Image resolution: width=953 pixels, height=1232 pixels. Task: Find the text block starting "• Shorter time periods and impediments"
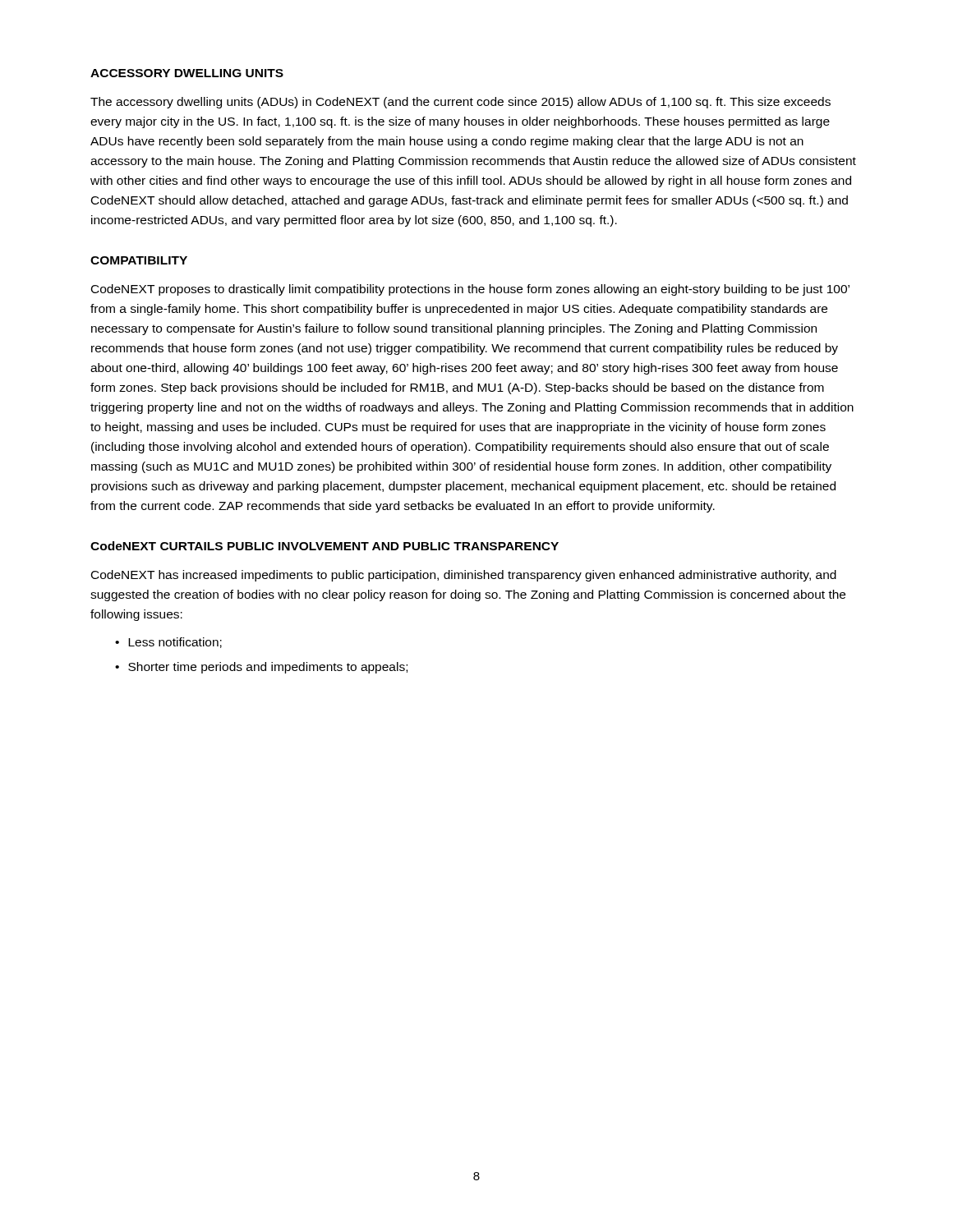click(262, 667)
